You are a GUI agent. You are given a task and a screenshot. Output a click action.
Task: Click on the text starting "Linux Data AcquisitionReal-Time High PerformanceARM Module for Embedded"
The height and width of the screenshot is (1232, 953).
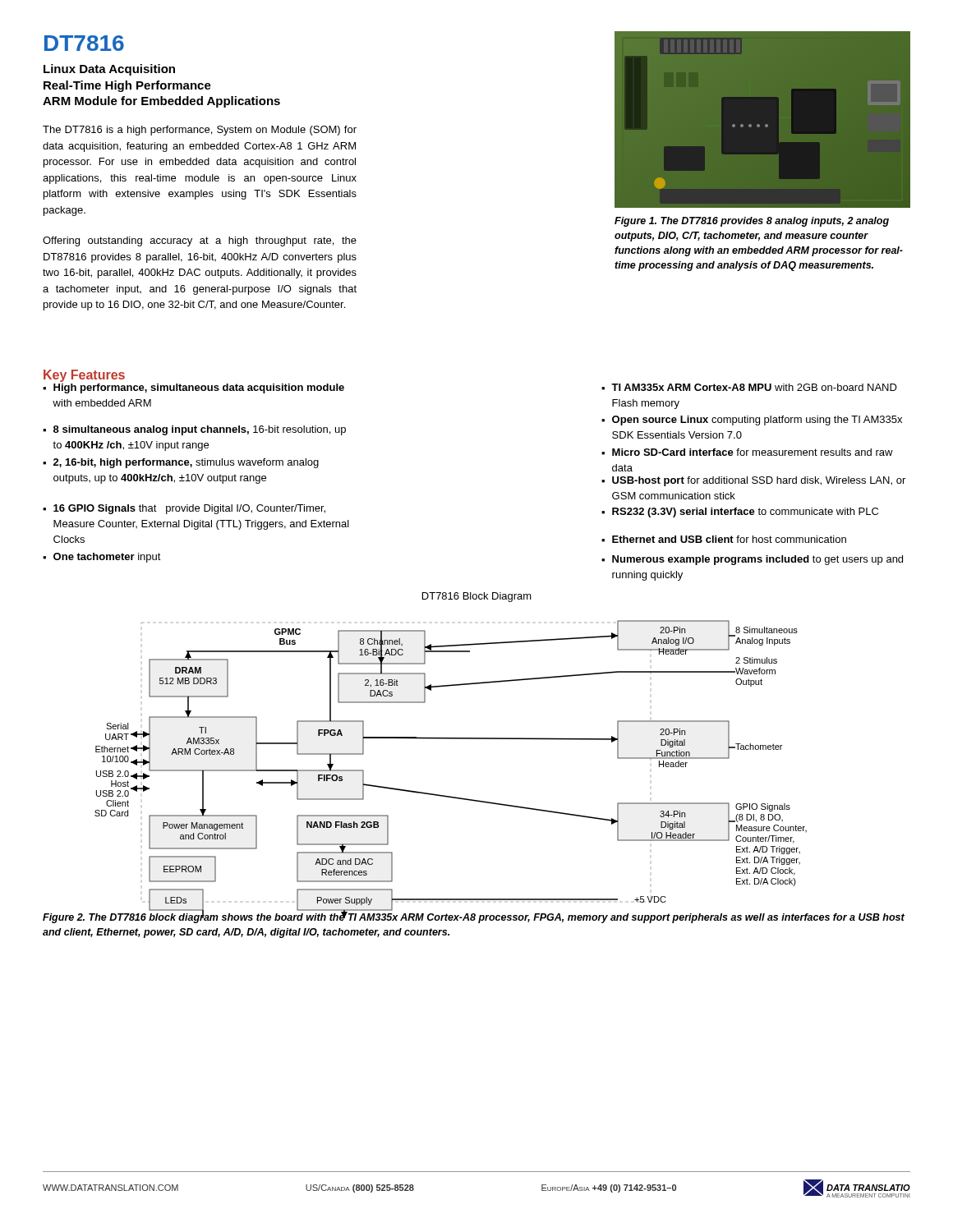coord(201,85)
